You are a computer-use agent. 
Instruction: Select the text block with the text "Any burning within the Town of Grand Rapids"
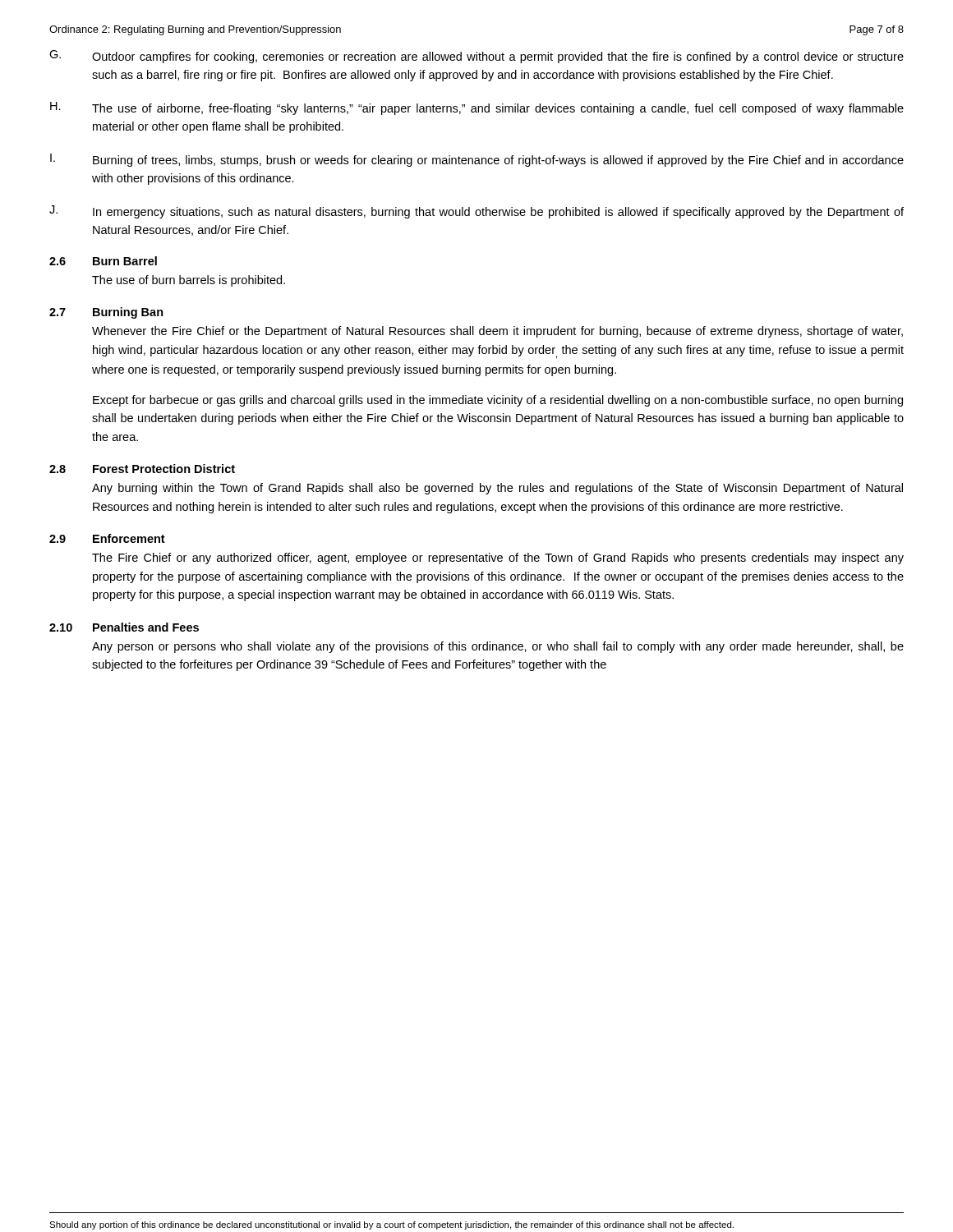tap(498, 497)
